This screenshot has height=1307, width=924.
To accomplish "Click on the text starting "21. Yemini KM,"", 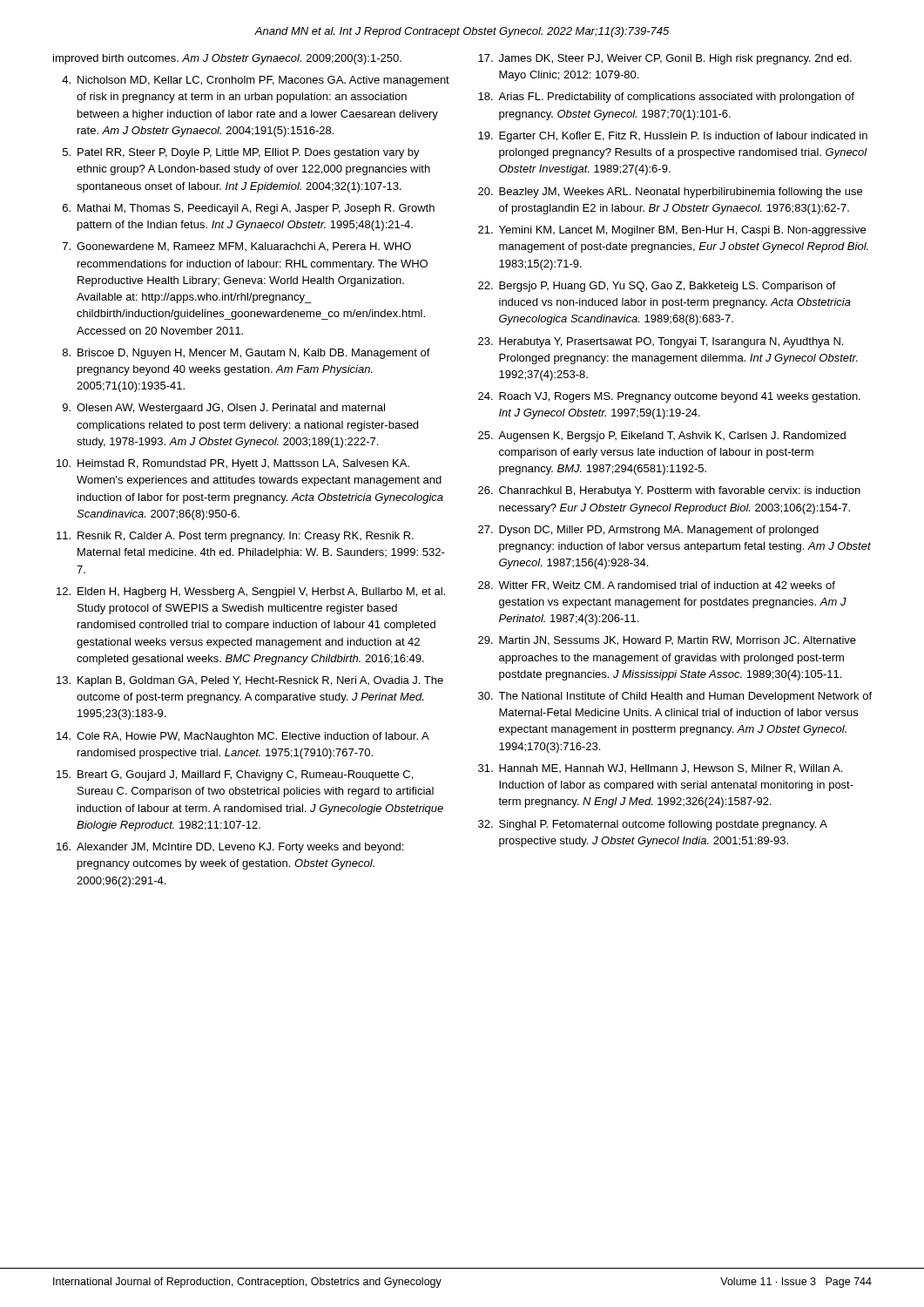I will 673,247.
